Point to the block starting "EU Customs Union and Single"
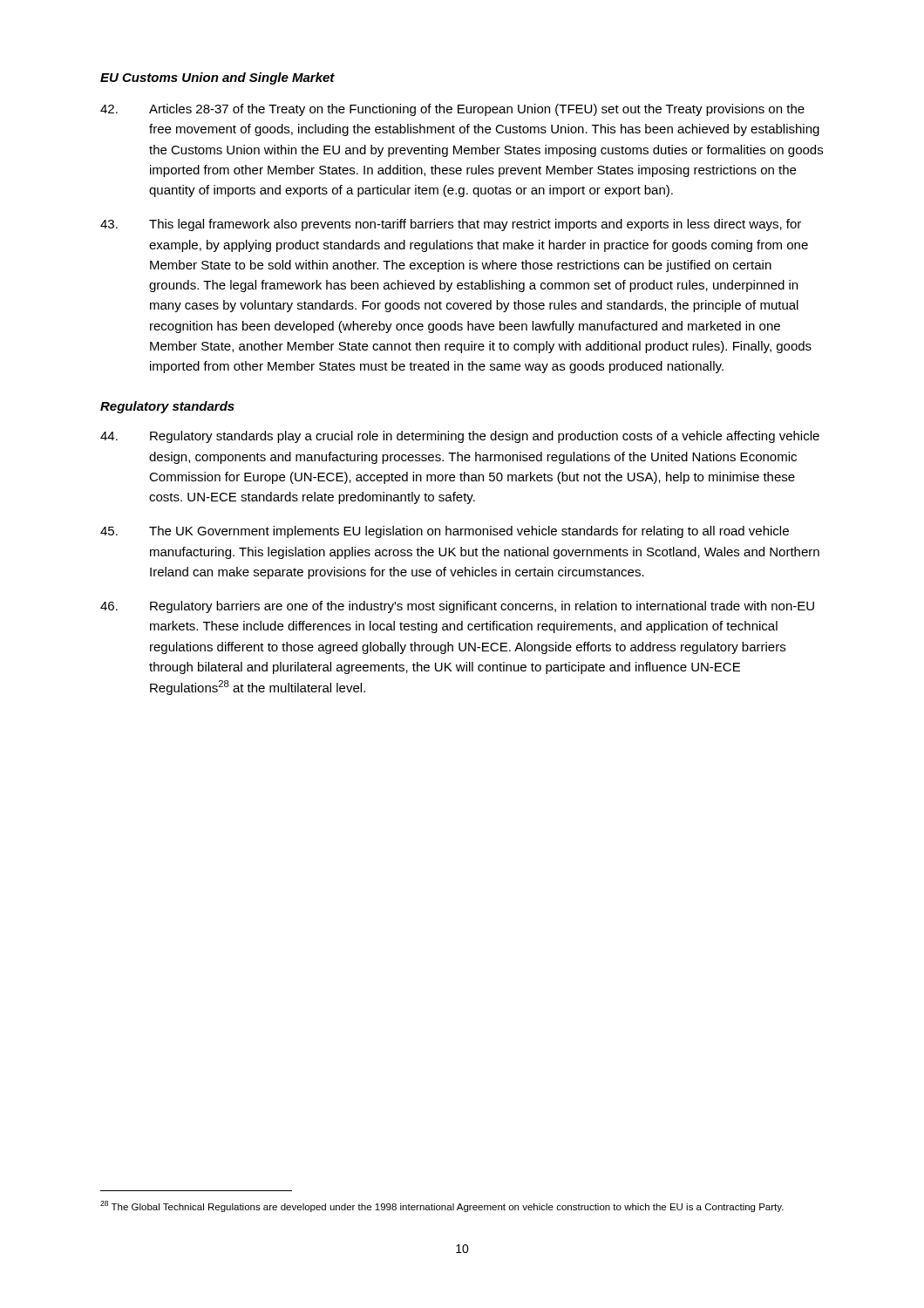 [217, 77]
